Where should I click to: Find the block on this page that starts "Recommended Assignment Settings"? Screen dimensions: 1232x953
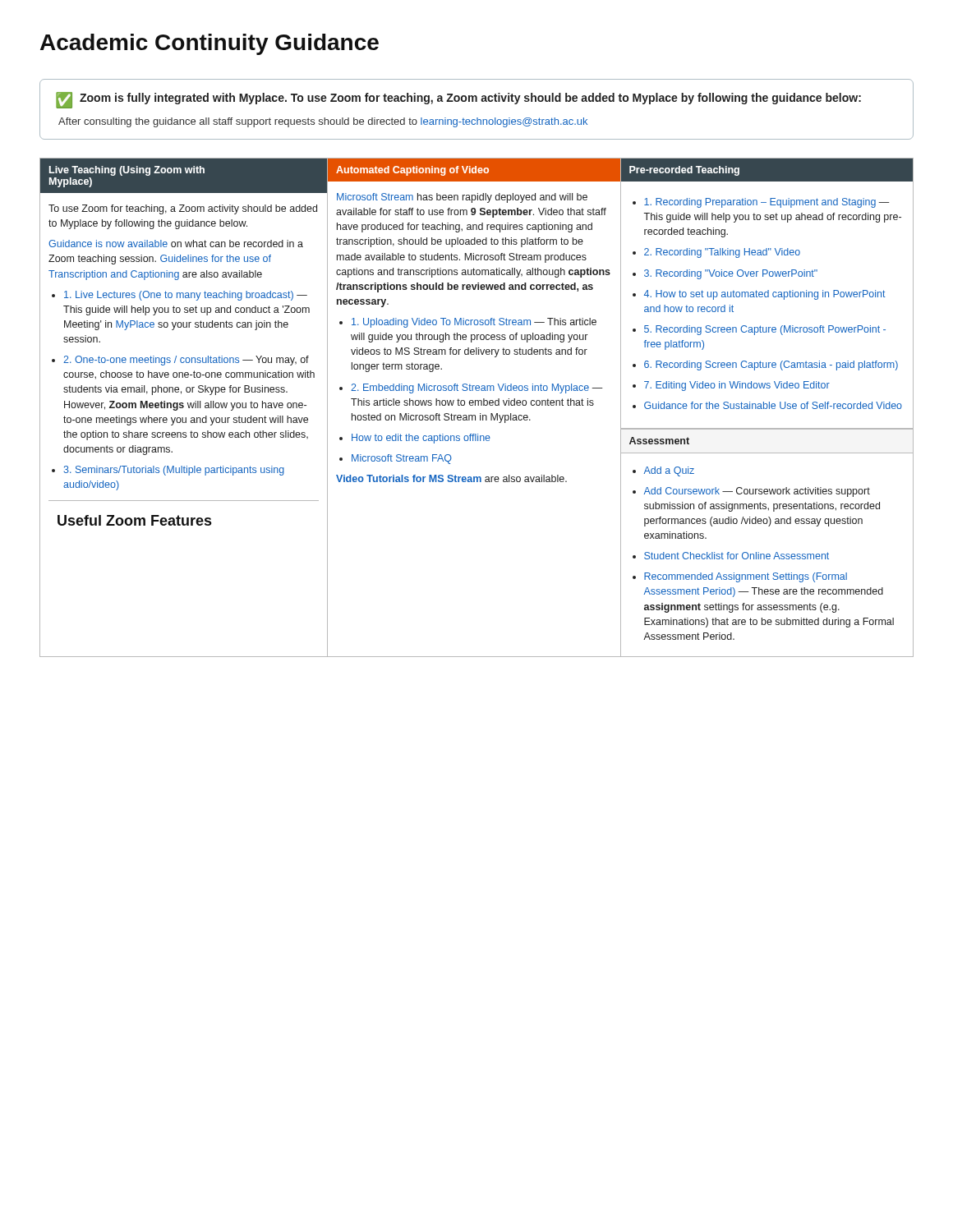769,607
